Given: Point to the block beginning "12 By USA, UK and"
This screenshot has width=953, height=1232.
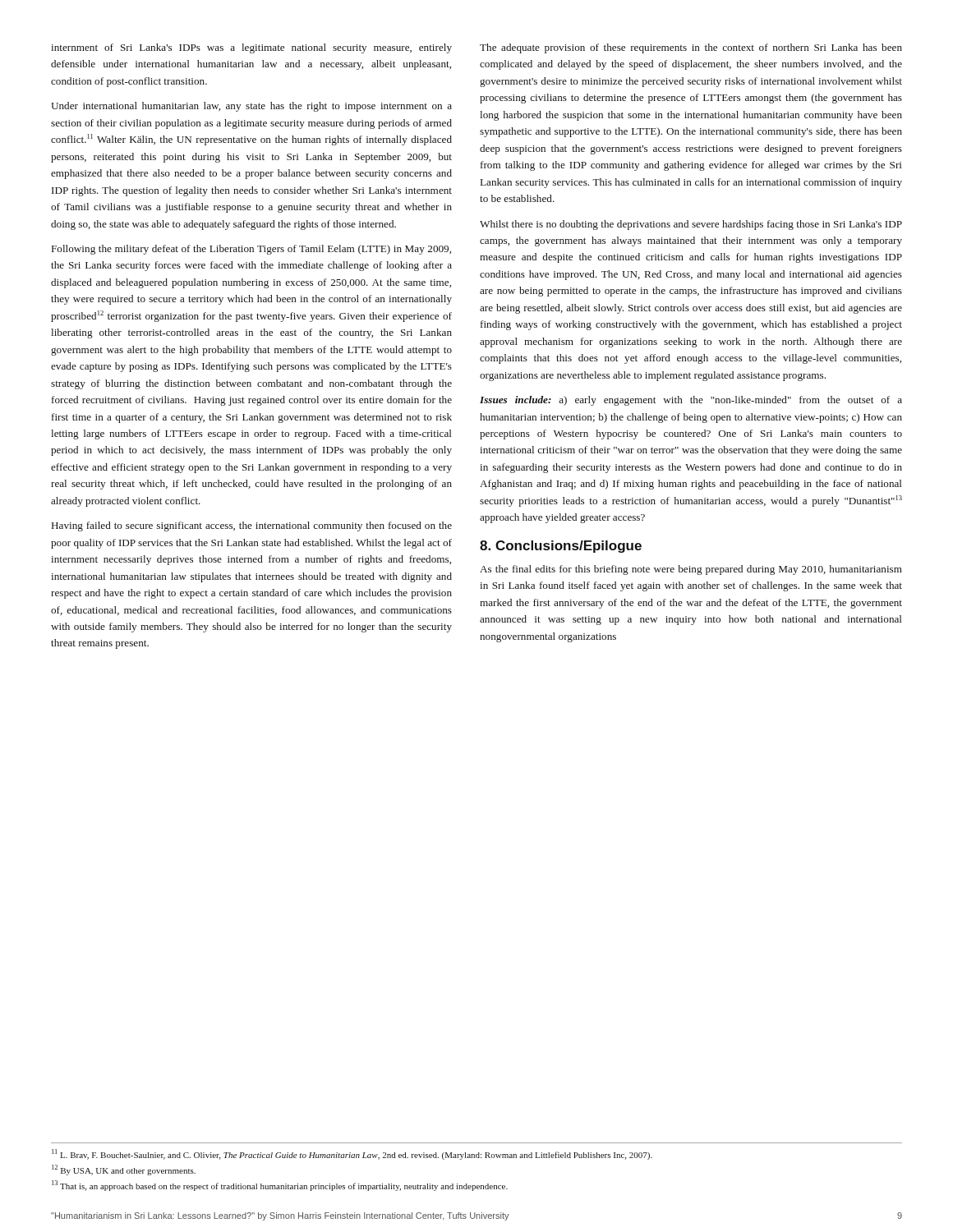Looking at the screenshot, I should coord(124,1170).
